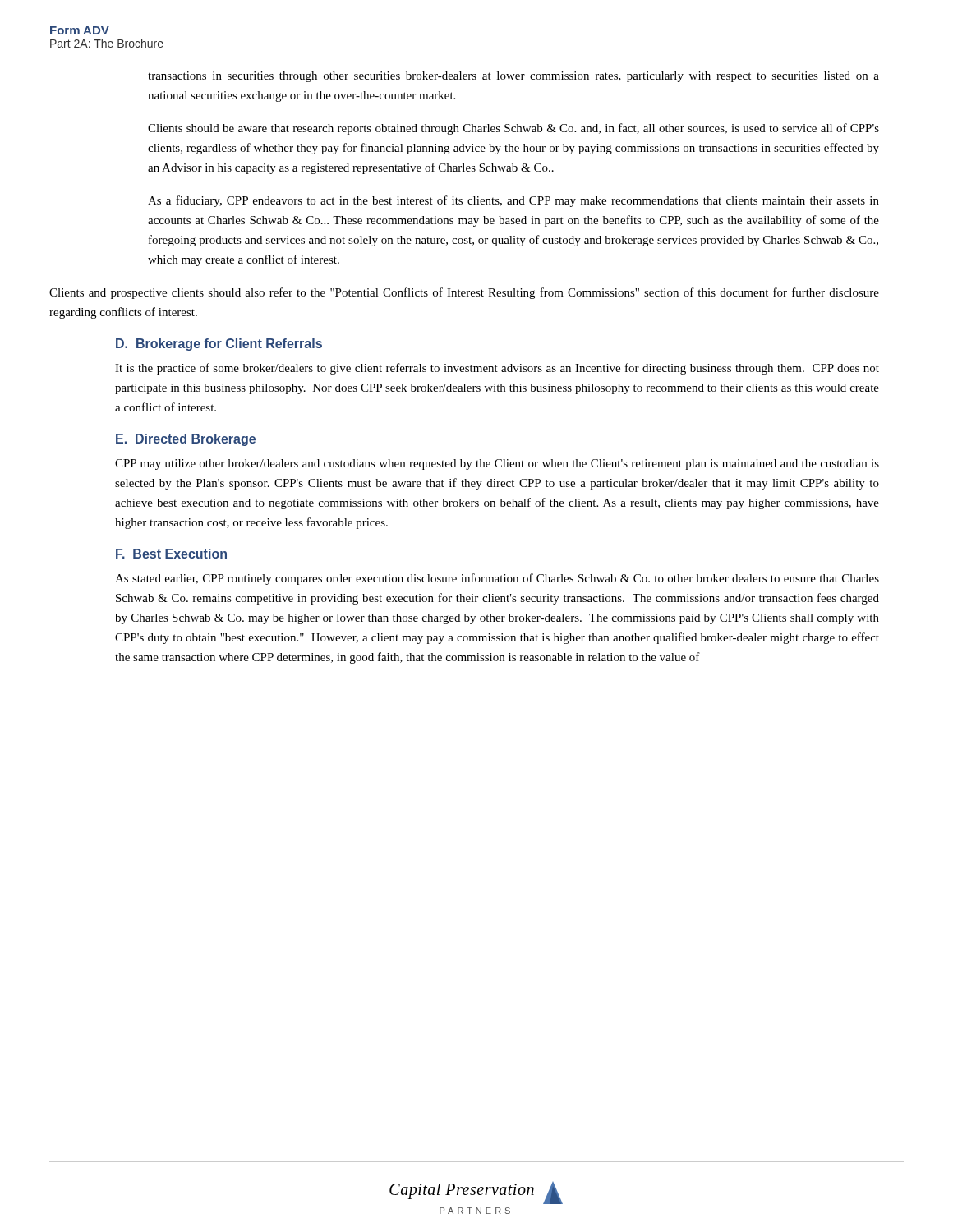Locate the section header with the text "D. Brokerage for Client Referrals"

click(219, 344)
